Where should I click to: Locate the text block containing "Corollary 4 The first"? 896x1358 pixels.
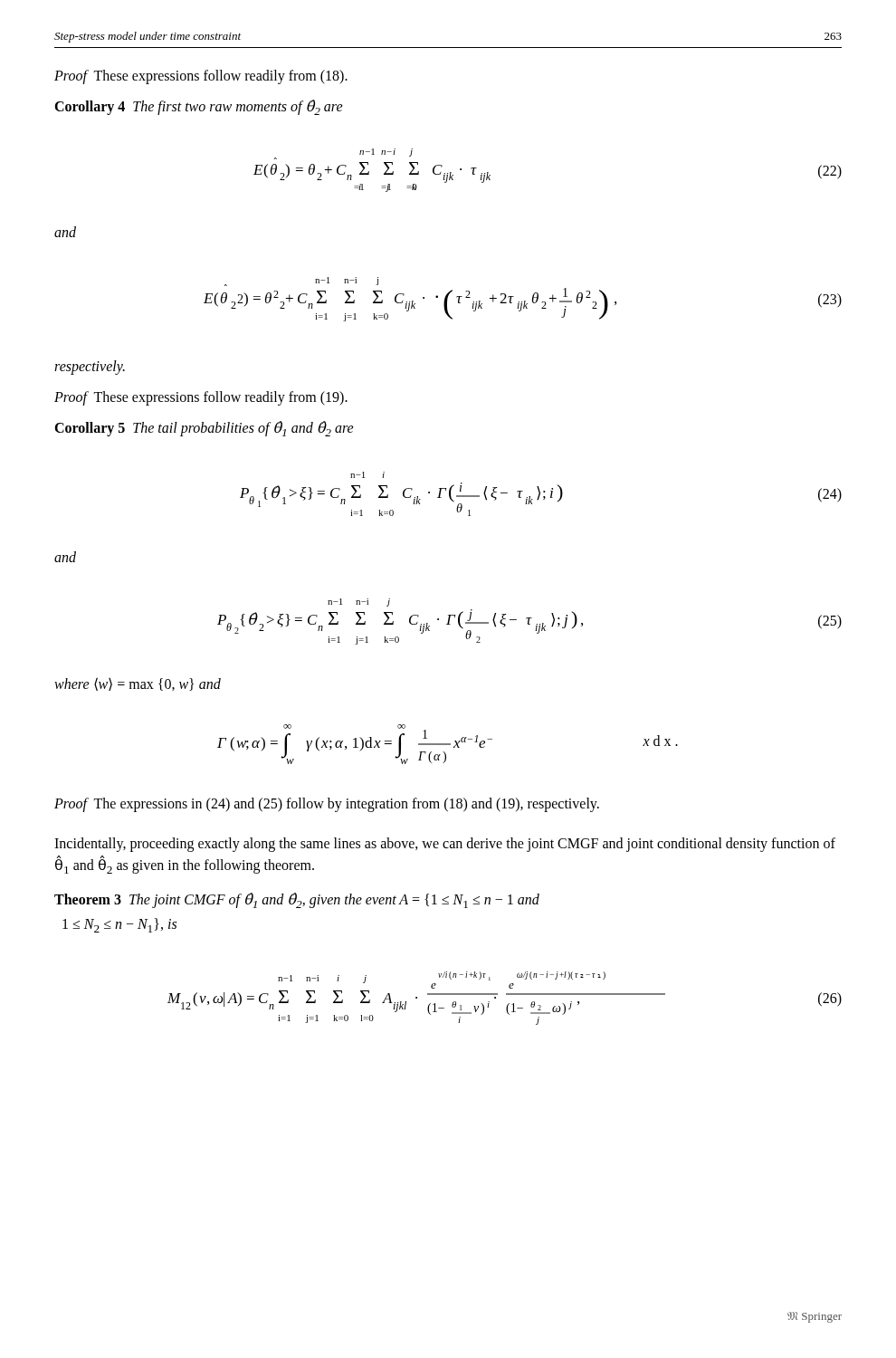coord(198,108)
